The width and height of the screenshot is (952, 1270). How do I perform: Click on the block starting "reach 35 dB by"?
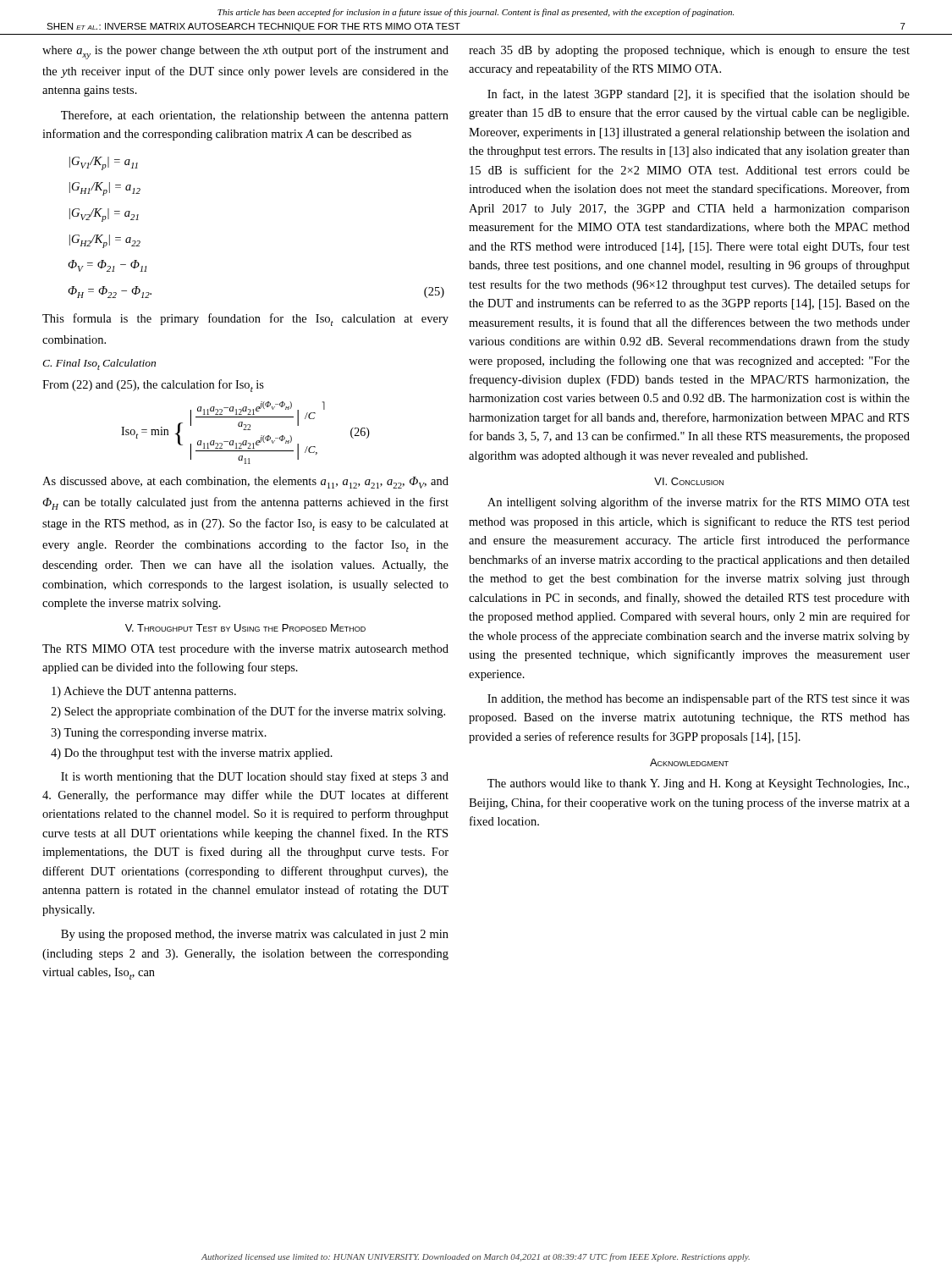[x=689, y=60]
